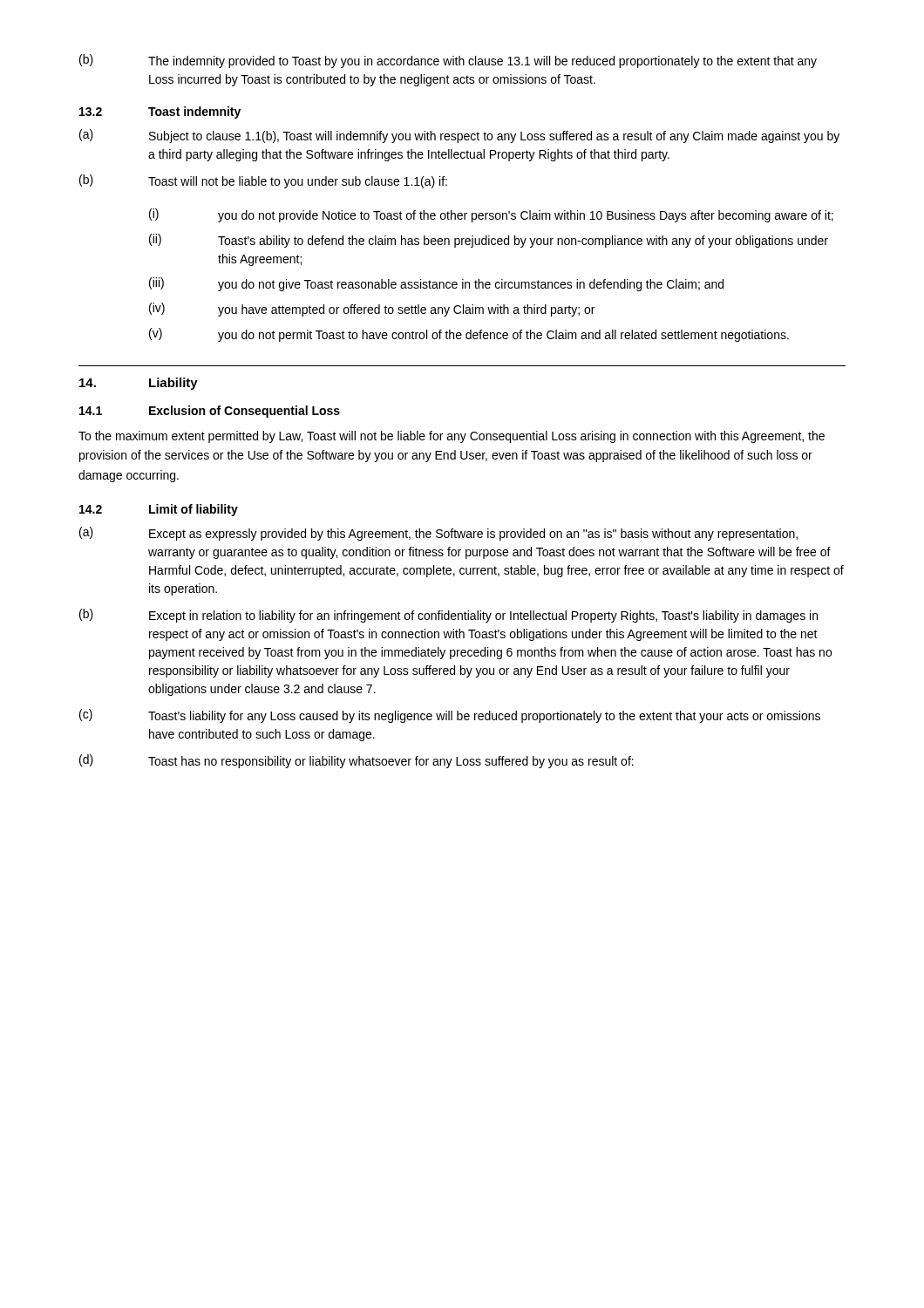Locate the list item that reads "(b) Except in relation to liability"
The height and width of the screenshot is (1308, 924).
click(462, 653)
